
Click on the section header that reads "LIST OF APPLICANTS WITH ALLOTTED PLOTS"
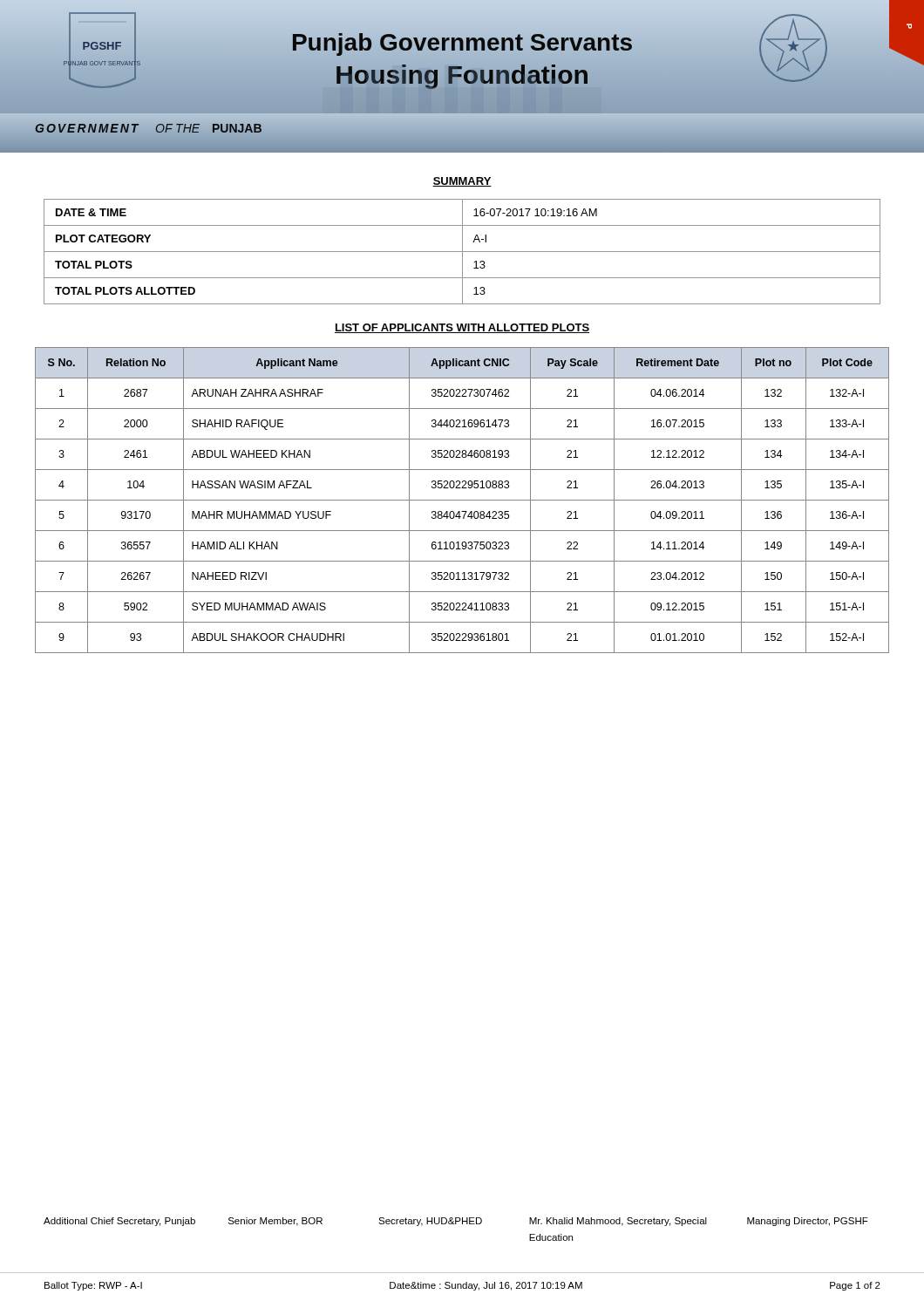tap(462, 327)
